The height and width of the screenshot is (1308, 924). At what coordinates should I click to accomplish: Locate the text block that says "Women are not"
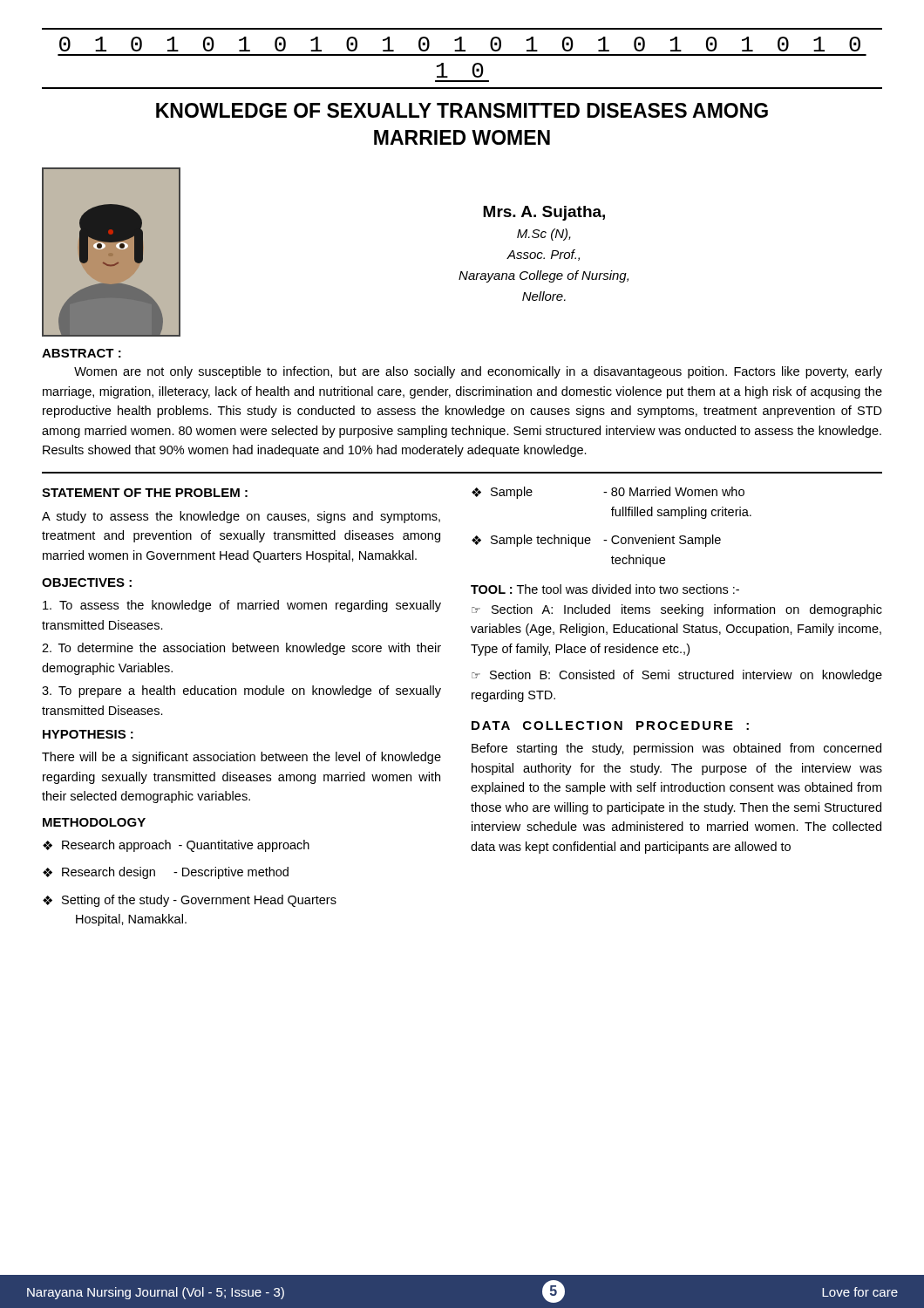pyautogui.click(x=462, y=411)
